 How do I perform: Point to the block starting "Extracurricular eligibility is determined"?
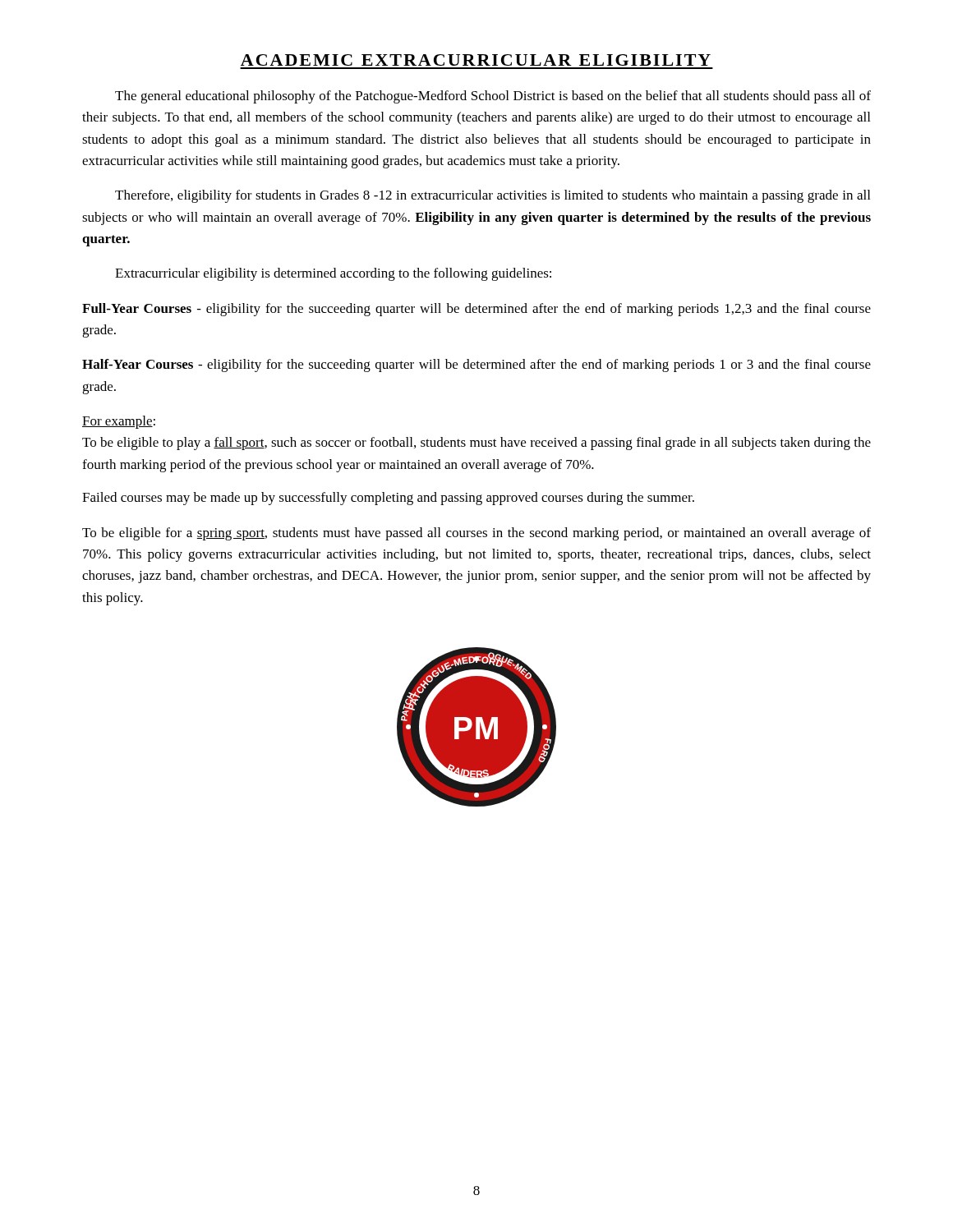pyautogui.click(x=334, y=273)
